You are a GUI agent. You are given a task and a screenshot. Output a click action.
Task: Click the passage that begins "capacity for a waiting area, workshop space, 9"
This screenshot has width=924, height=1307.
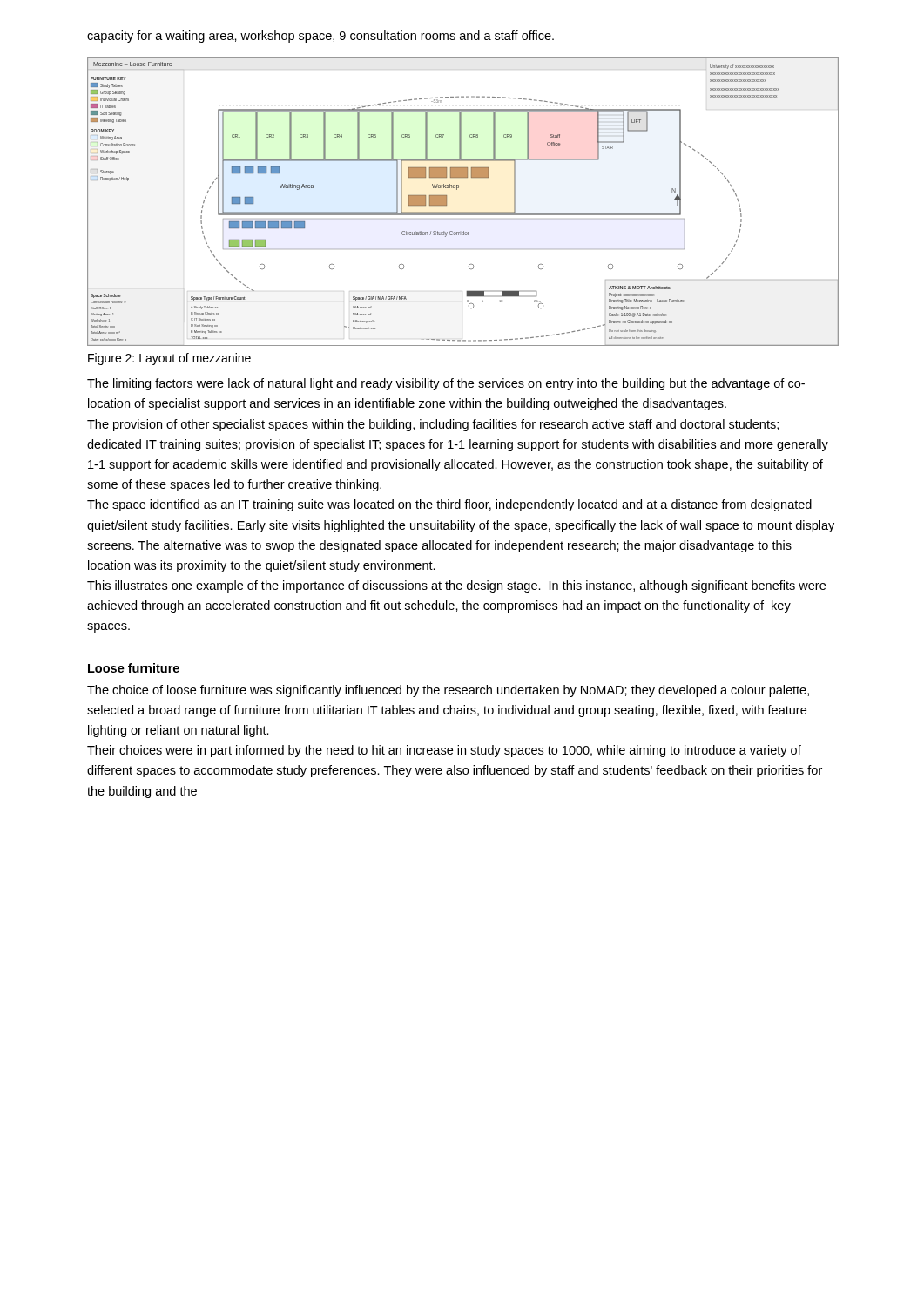point(321,36)
